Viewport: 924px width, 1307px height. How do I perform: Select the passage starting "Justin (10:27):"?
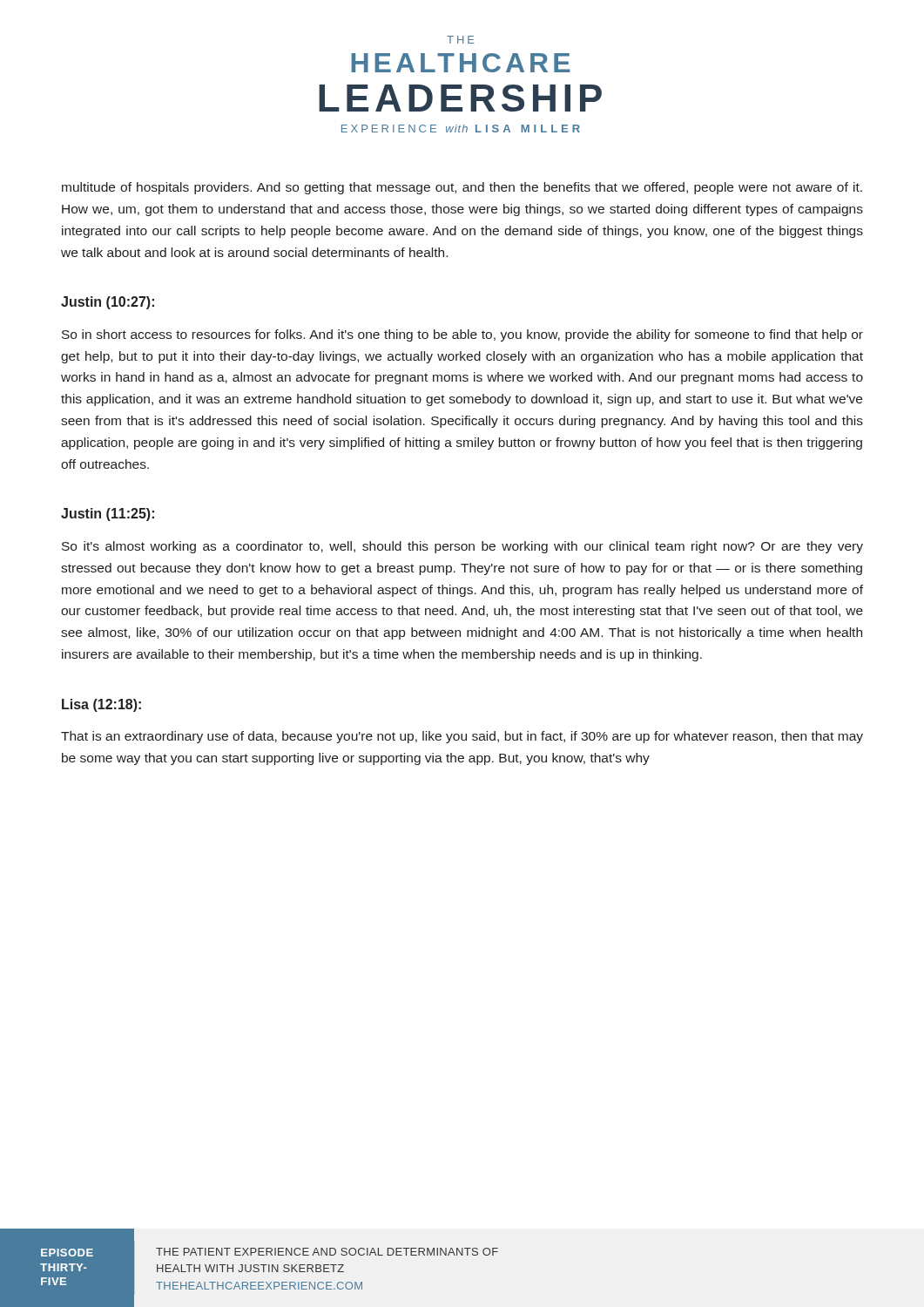click(x=108, y=302)
